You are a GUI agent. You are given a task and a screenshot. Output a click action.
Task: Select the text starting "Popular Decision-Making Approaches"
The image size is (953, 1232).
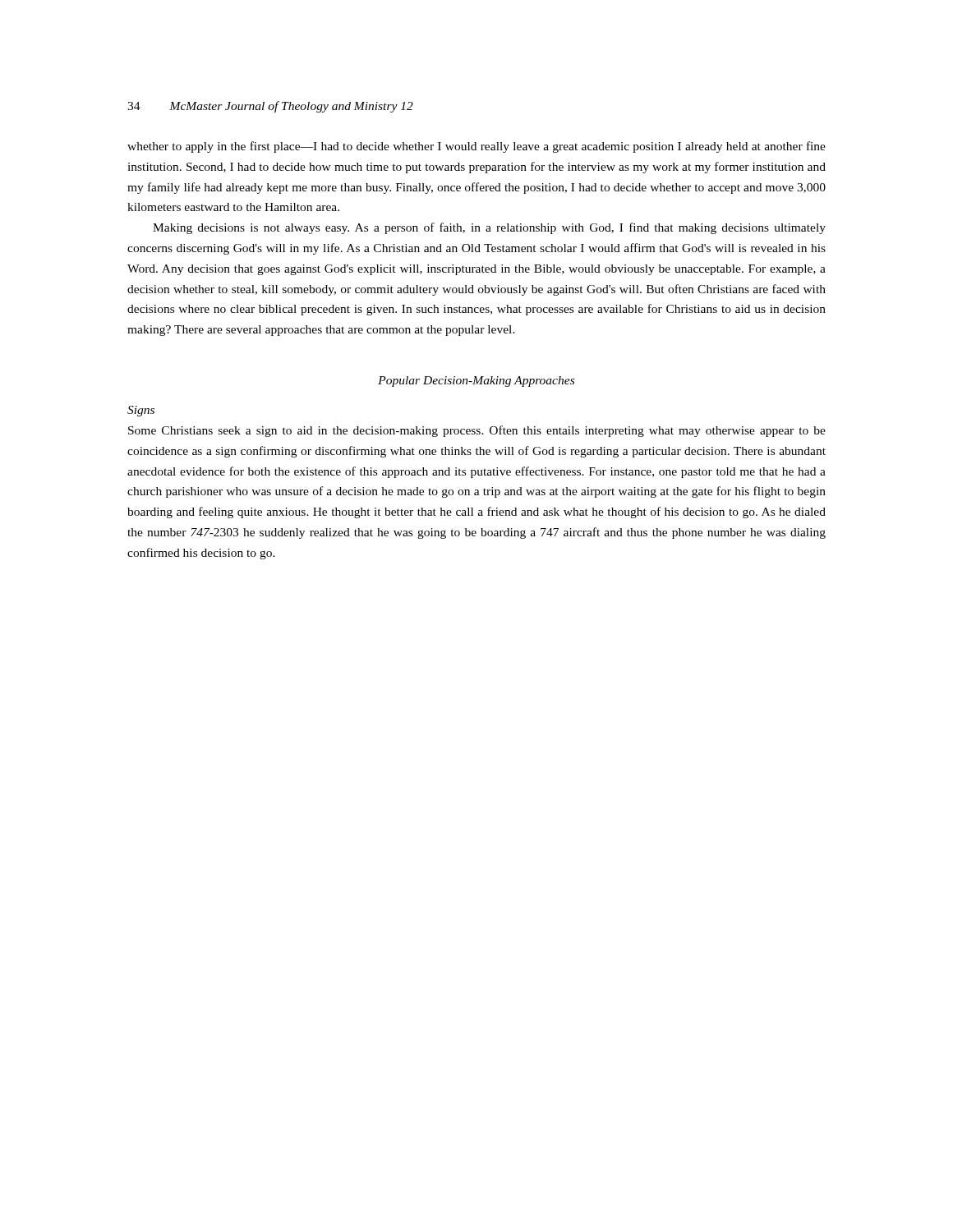476,380
